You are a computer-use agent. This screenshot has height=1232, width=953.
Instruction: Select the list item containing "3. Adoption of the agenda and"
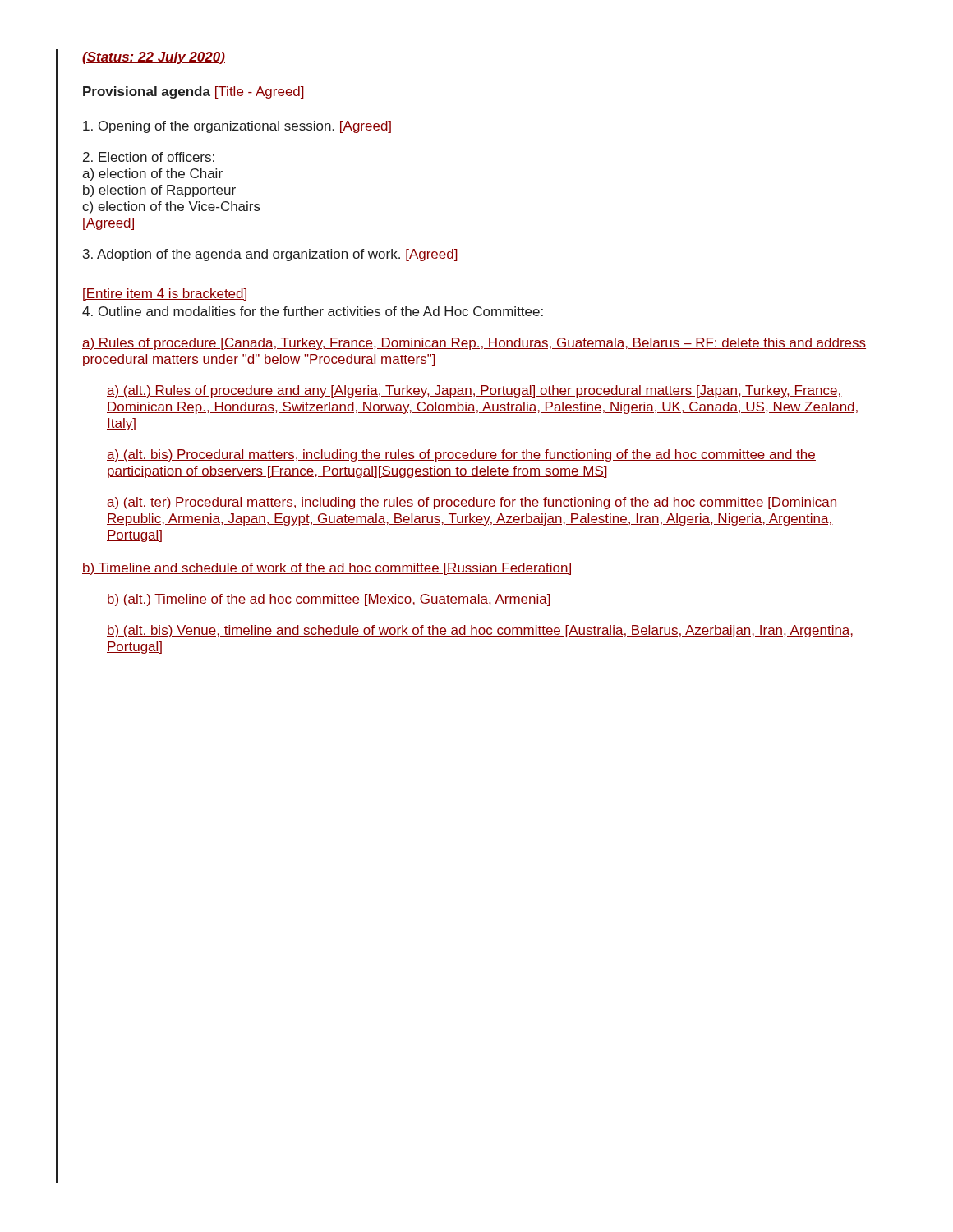[270, 254]
